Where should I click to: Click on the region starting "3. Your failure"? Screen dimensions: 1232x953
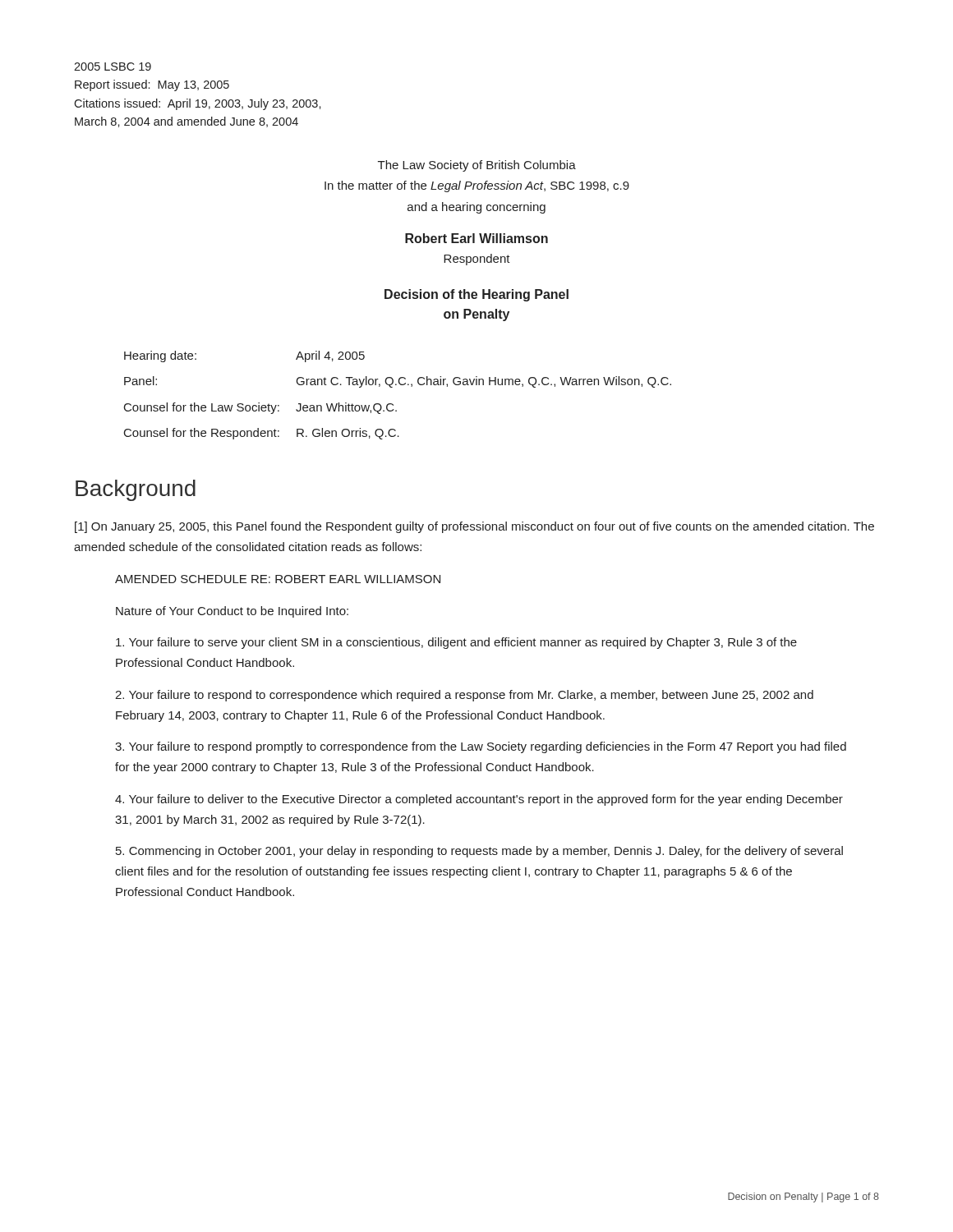[x=481, y=757]
